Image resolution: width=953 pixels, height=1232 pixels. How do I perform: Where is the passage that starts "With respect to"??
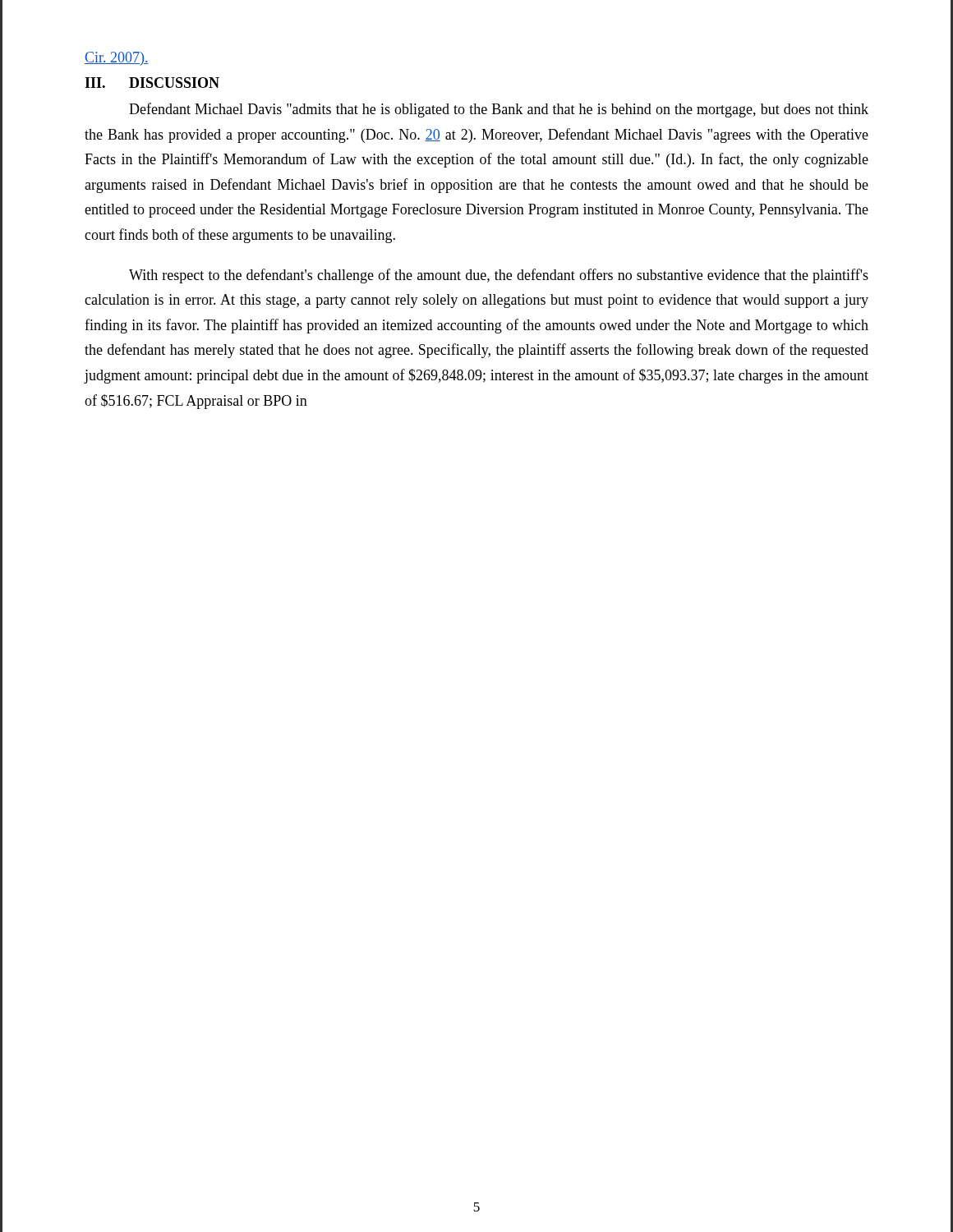(476, 338)
